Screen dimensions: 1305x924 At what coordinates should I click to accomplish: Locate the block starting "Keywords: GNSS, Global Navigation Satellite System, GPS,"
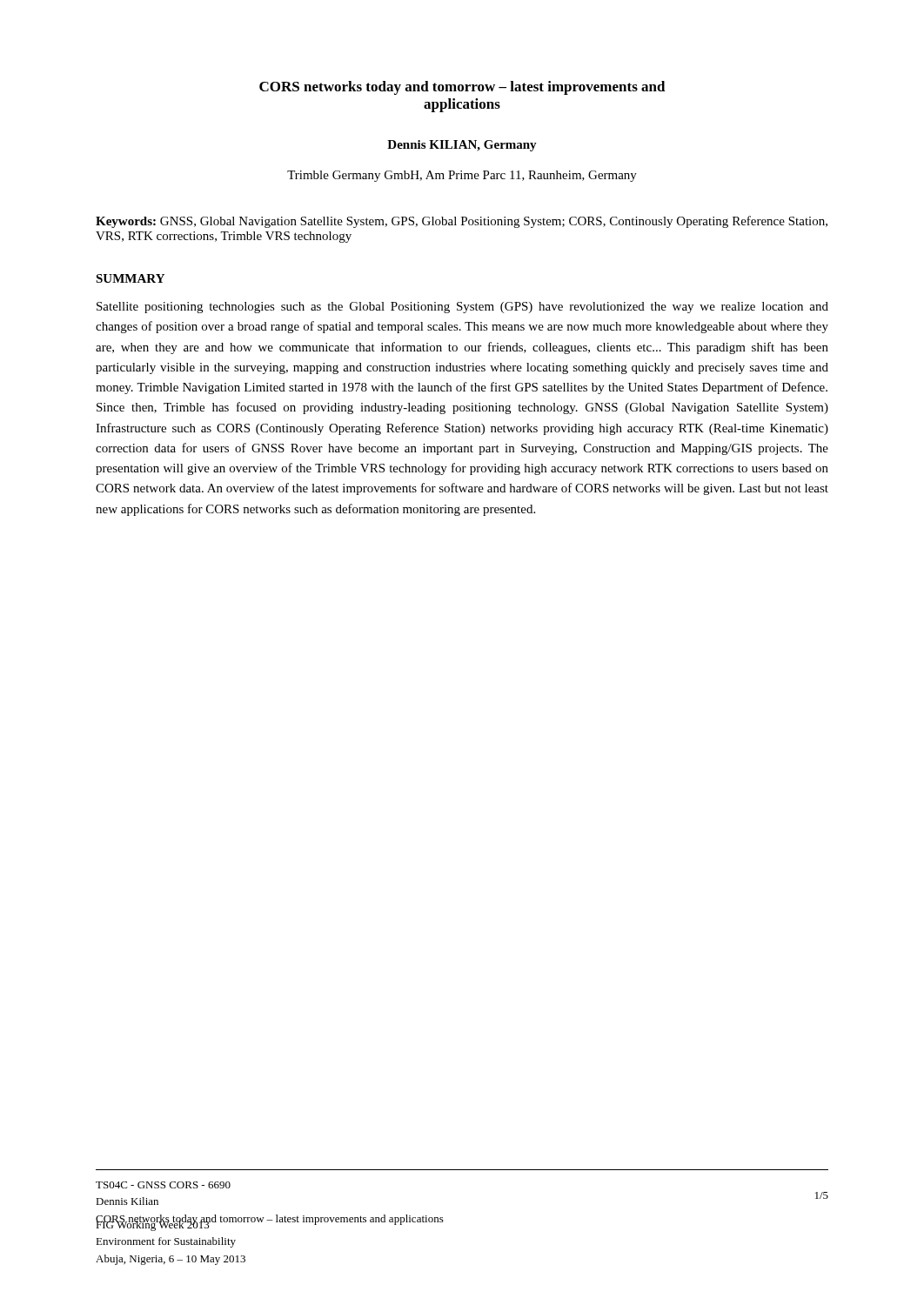pyautogui.click(x=462, y=228)
